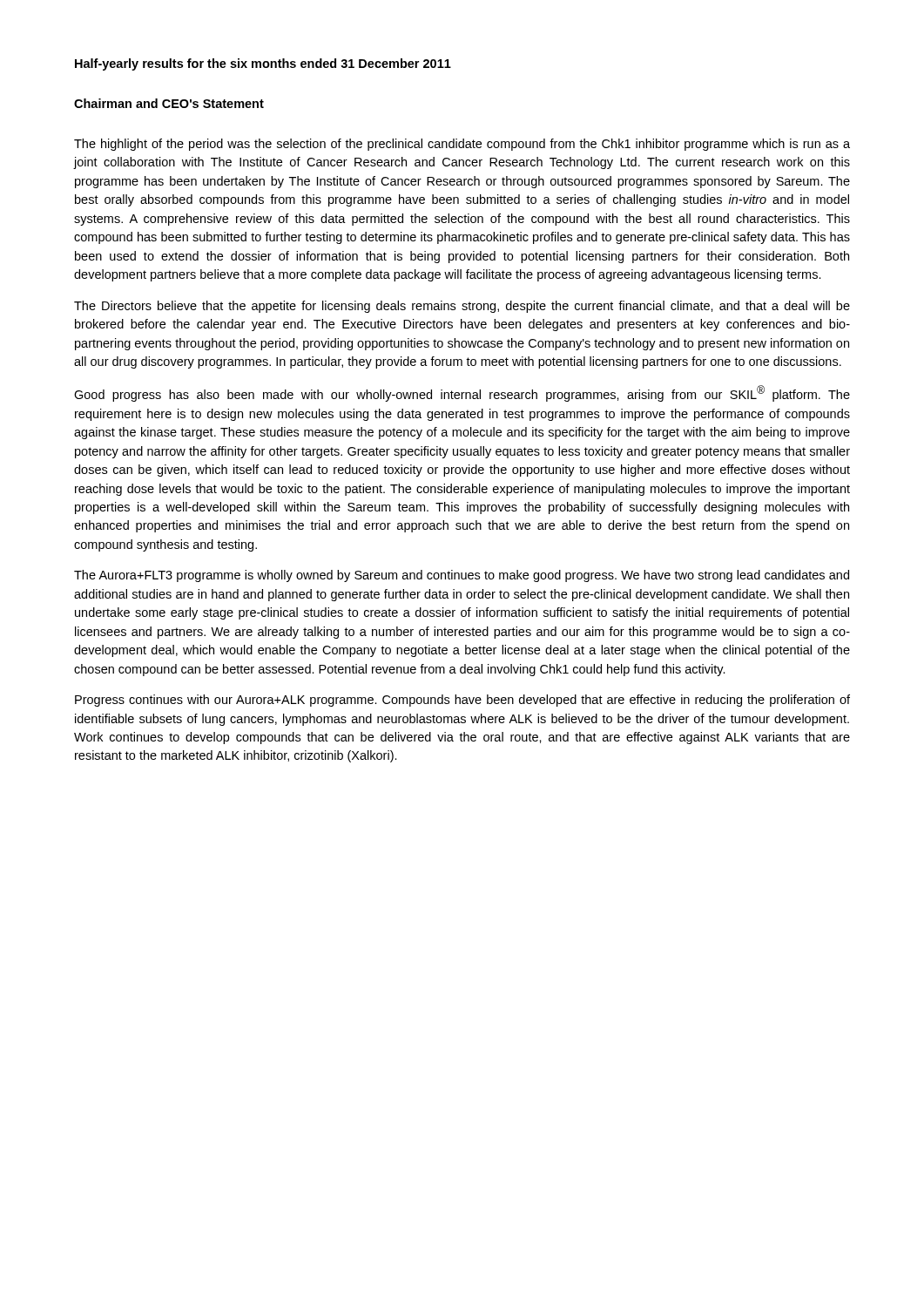The height and width of the screenshot is (1307, 924).
Task: Find the title on this page that starts "Half-yearly results for the six months ended 31"
Action: pos(262,64)
